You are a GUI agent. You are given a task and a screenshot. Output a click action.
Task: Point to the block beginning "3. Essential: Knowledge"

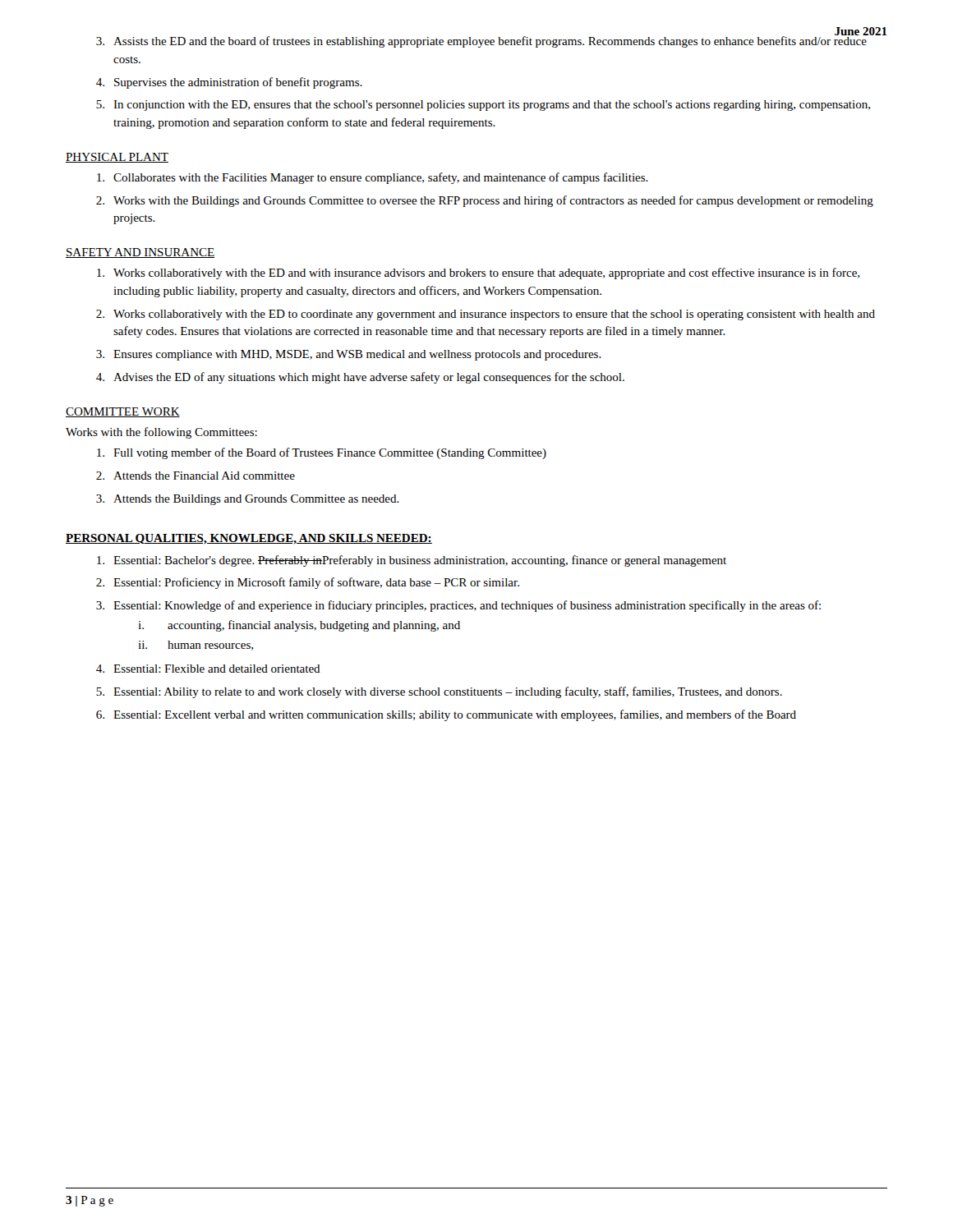click(x=458, y=606)
